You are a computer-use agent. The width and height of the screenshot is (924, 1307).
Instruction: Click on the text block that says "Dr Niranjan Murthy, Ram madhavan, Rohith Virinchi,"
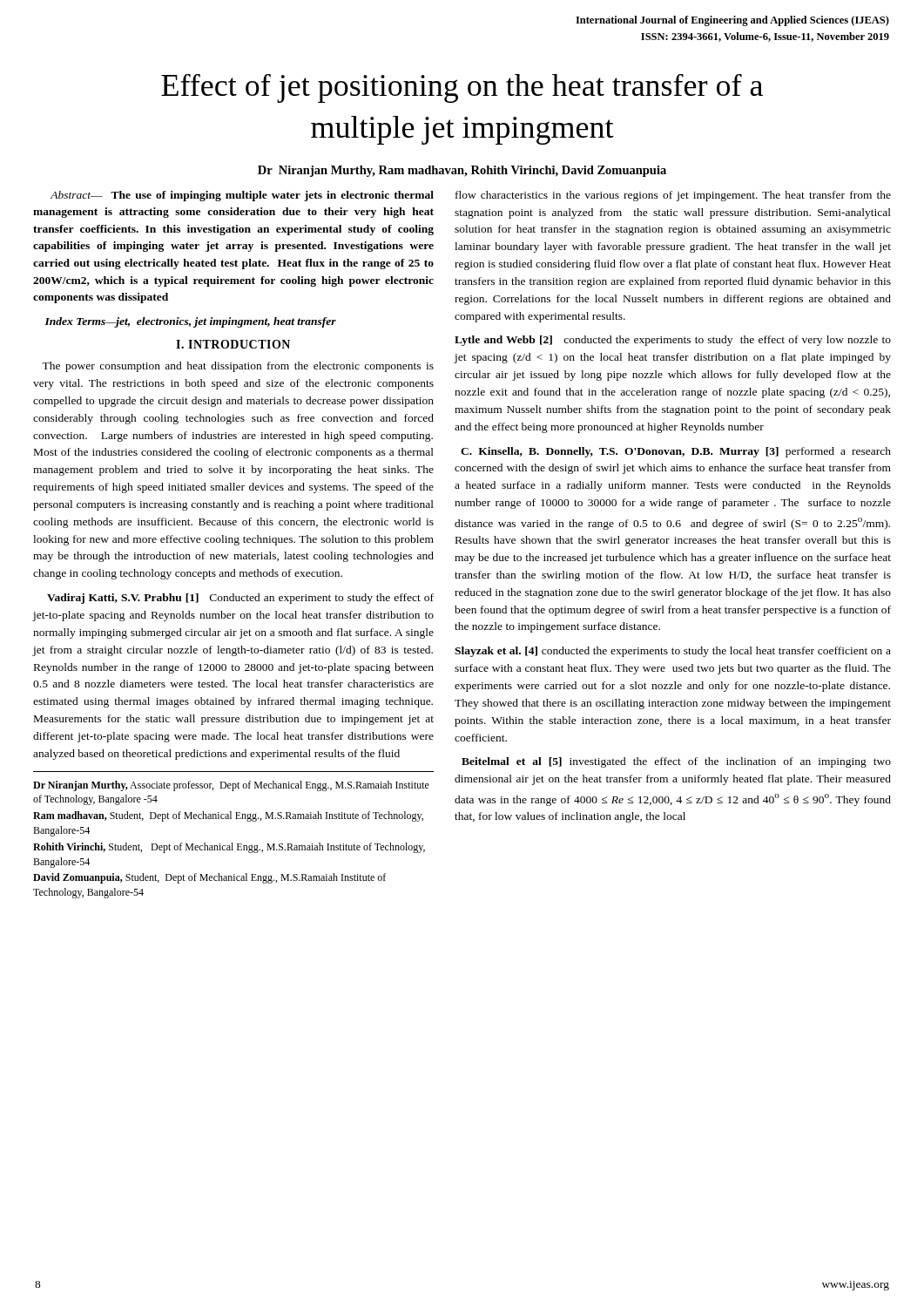click(462, 170)
